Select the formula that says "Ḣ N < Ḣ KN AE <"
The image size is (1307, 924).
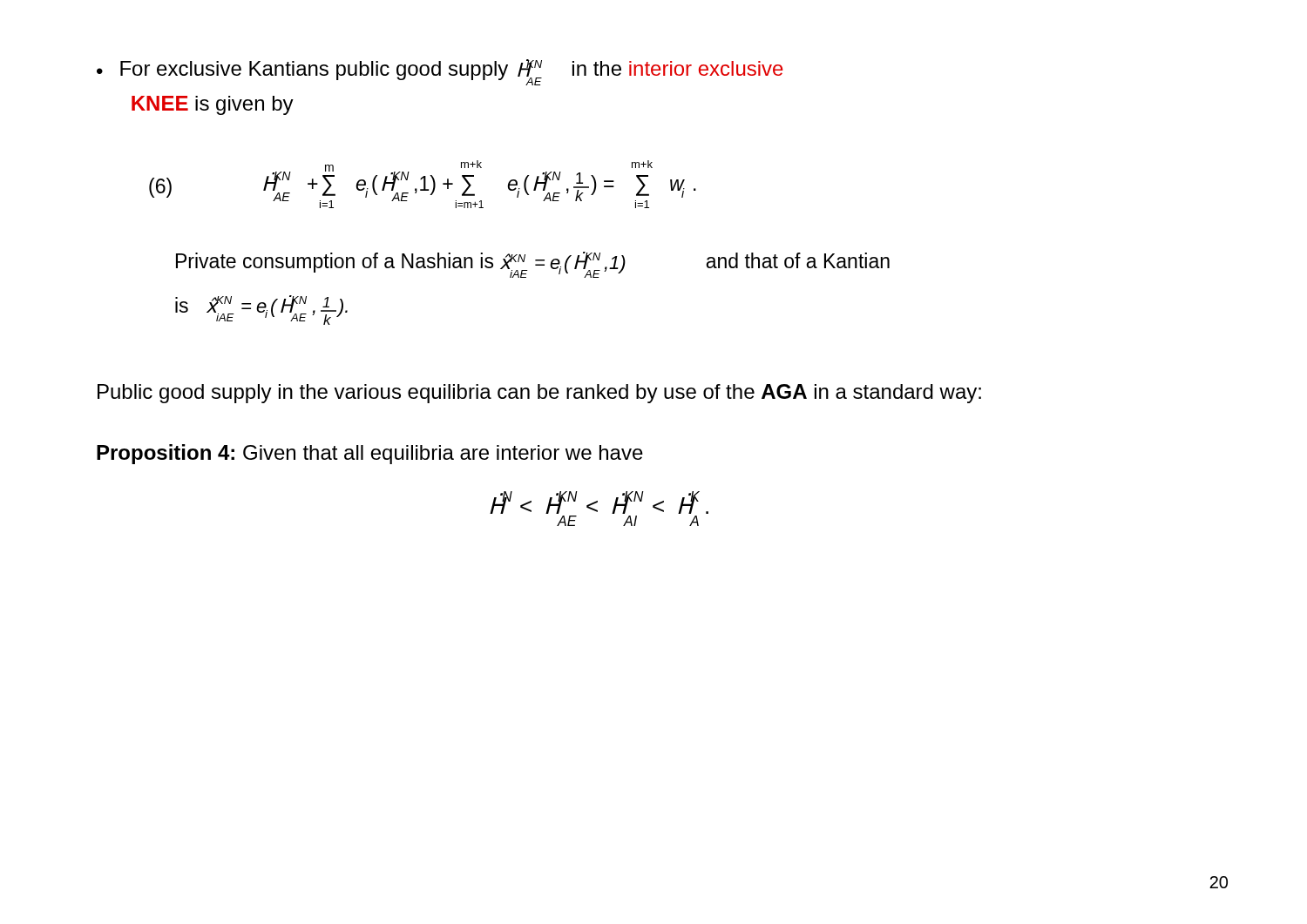click(654, 507)
